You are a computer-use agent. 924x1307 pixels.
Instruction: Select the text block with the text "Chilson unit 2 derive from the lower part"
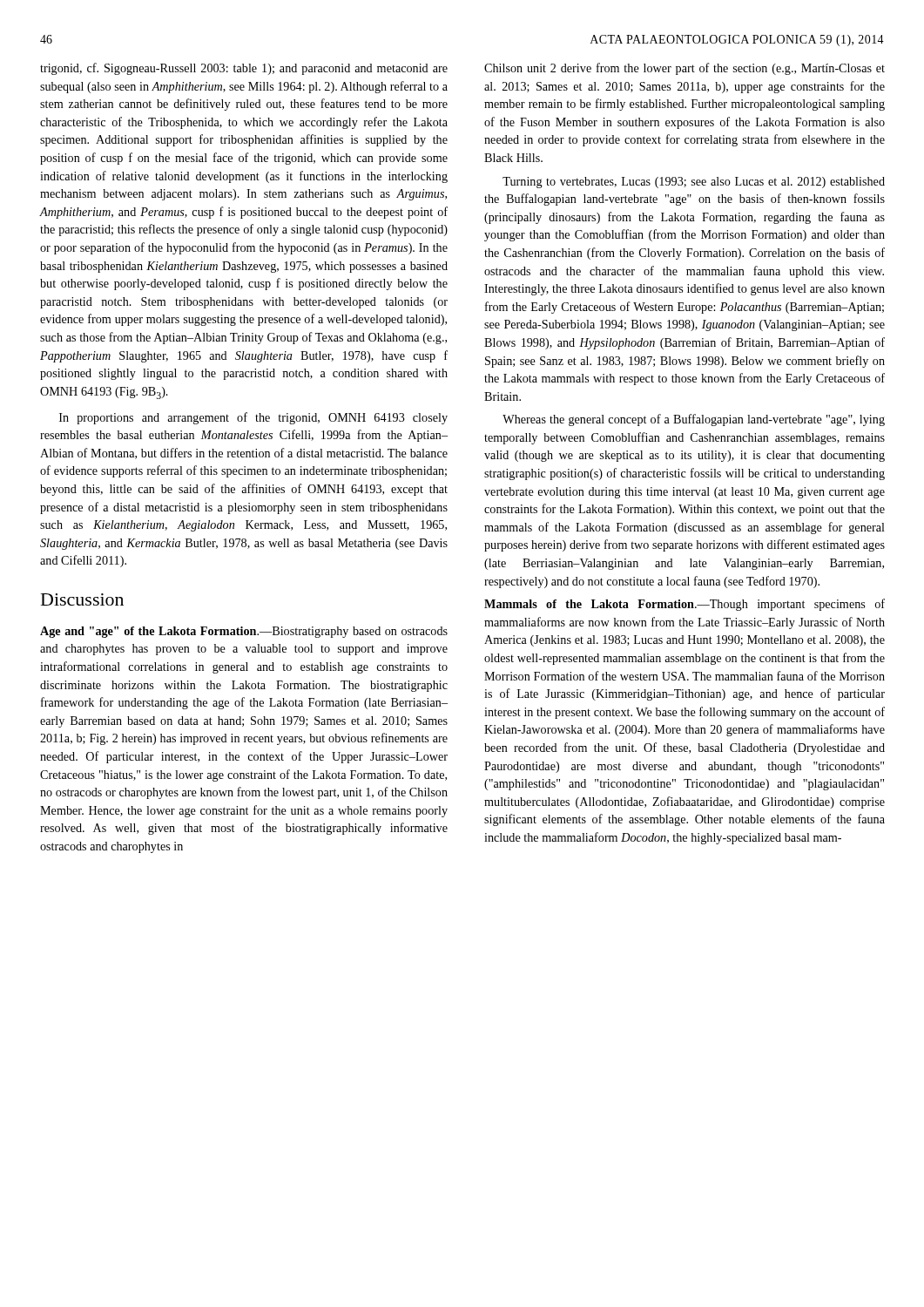(684, 113)
